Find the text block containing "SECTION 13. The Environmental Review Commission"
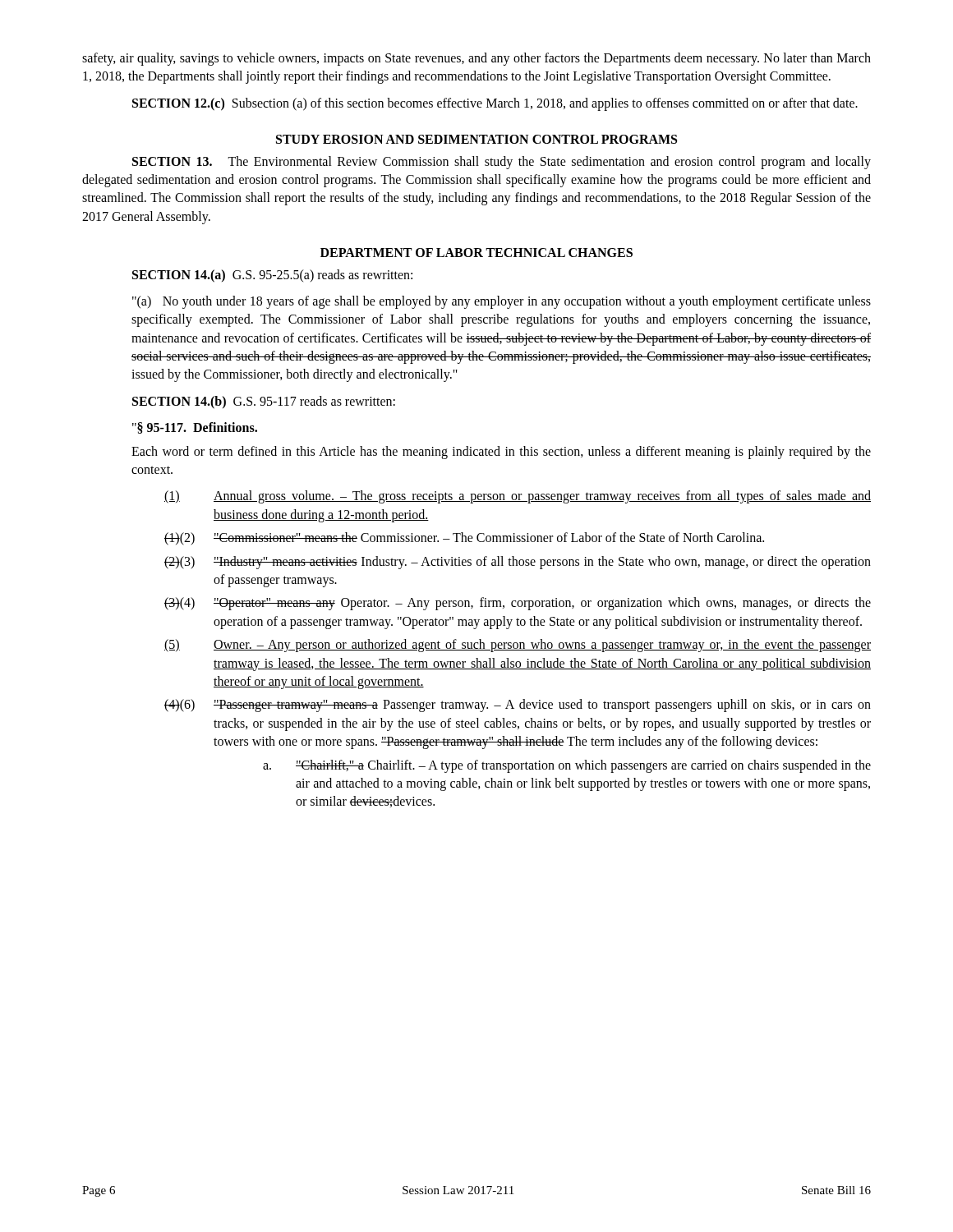 (476, 189)
